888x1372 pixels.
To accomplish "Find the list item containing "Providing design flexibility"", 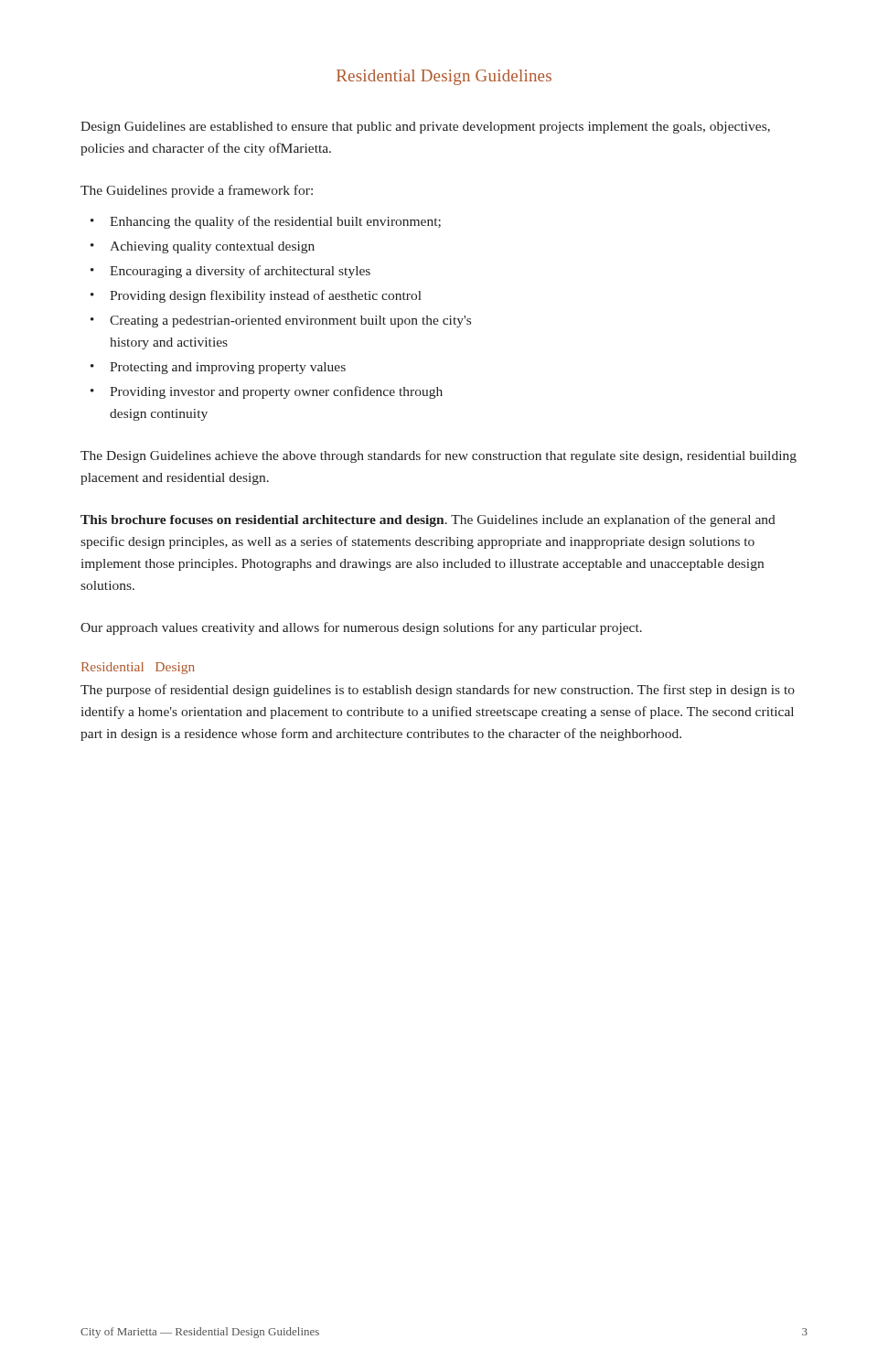I will coord(266,295).
